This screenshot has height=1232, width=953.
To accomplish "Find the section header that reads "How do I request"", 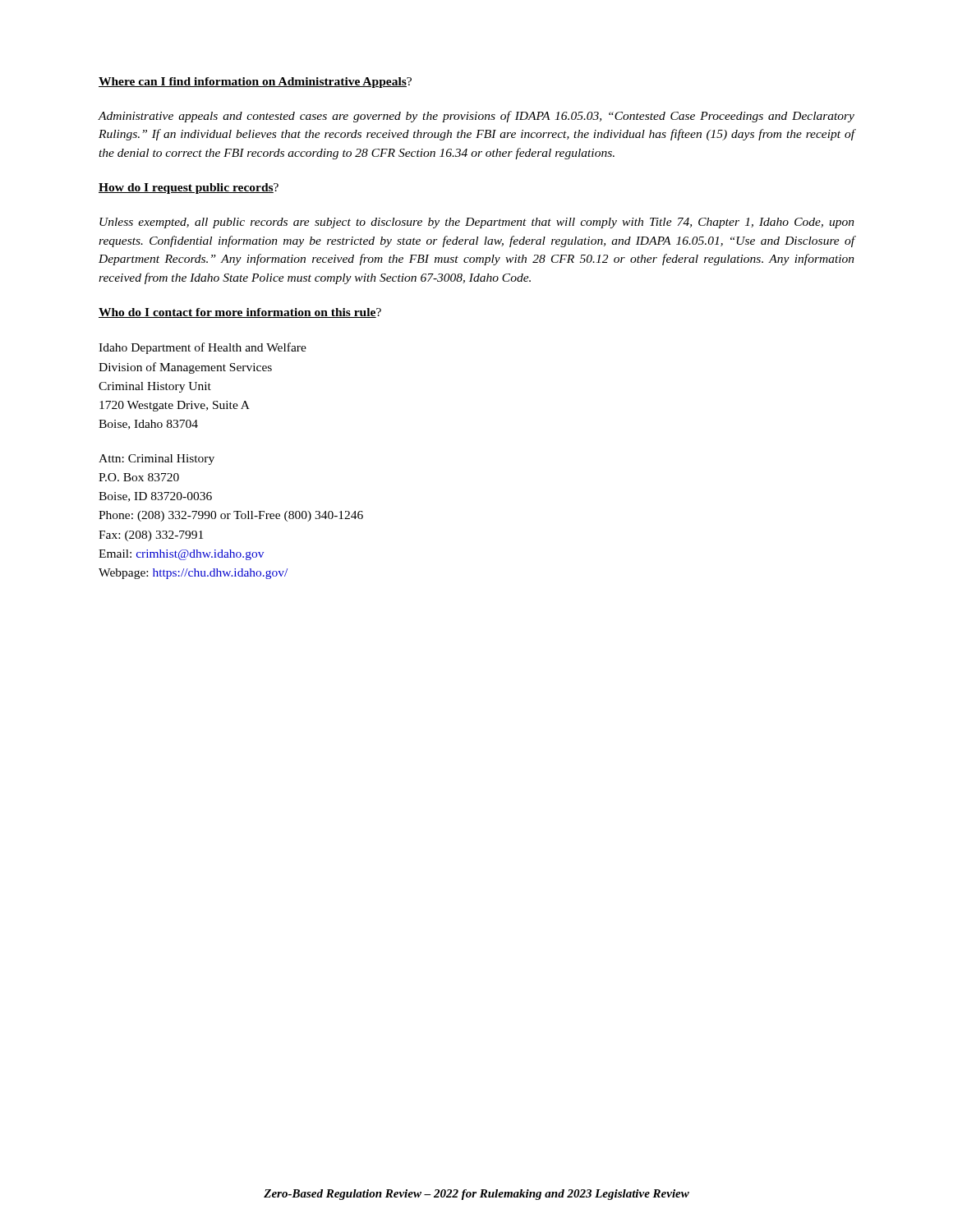I will pos(189,187).
